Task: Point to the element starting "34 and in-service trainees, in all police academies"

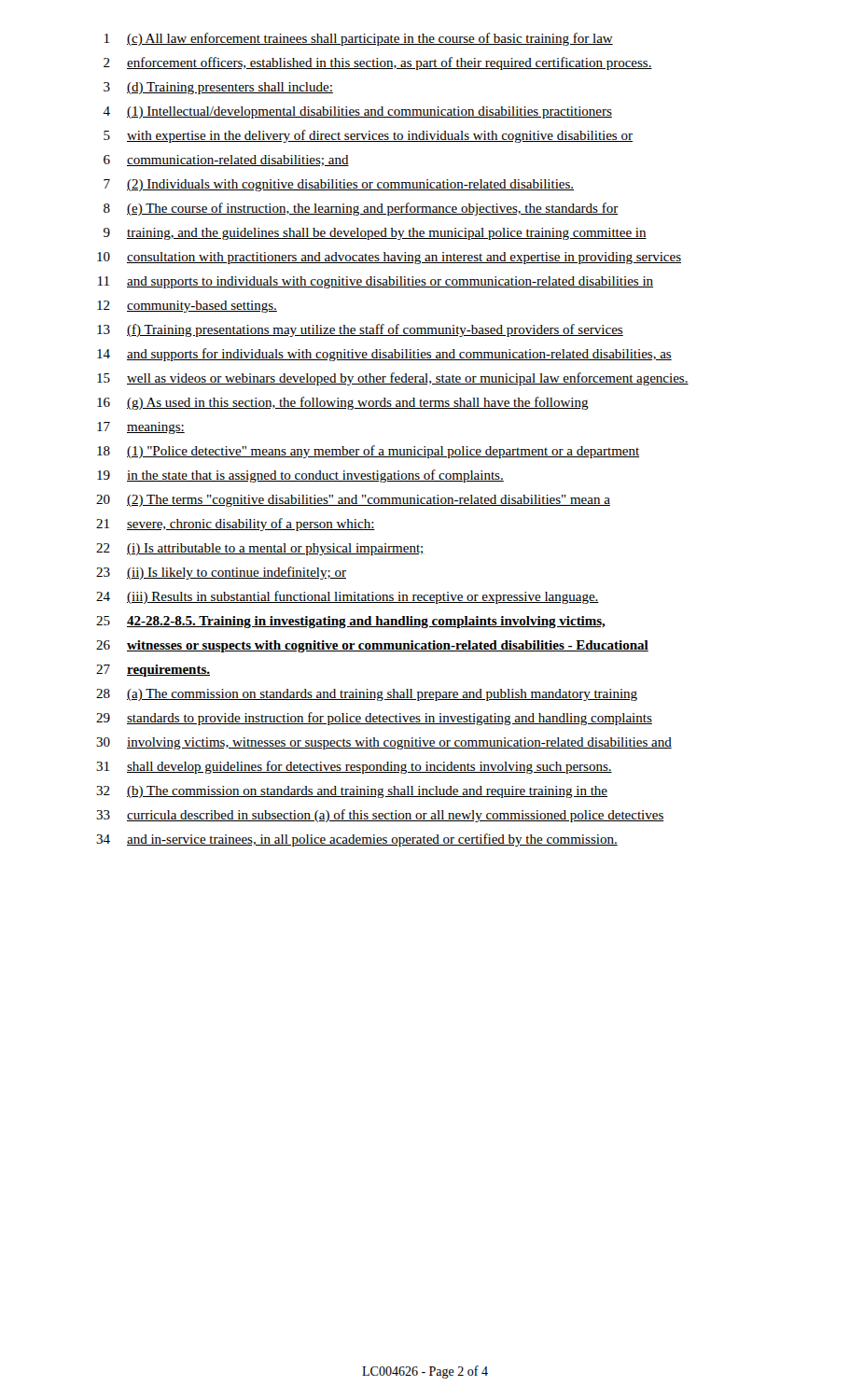Action: click(437, 840)
